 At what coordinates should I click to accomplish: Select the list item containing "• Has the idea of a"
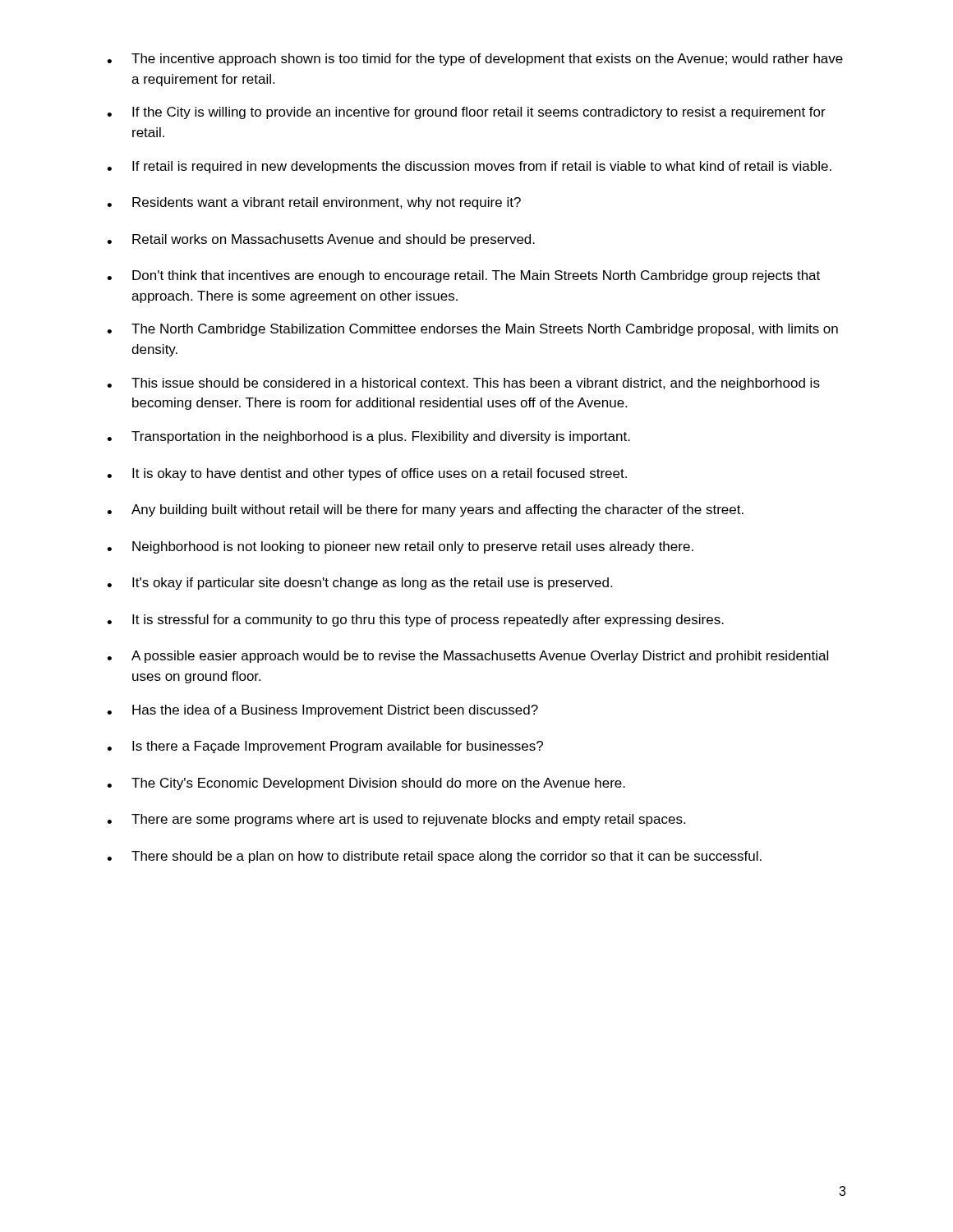476,712
